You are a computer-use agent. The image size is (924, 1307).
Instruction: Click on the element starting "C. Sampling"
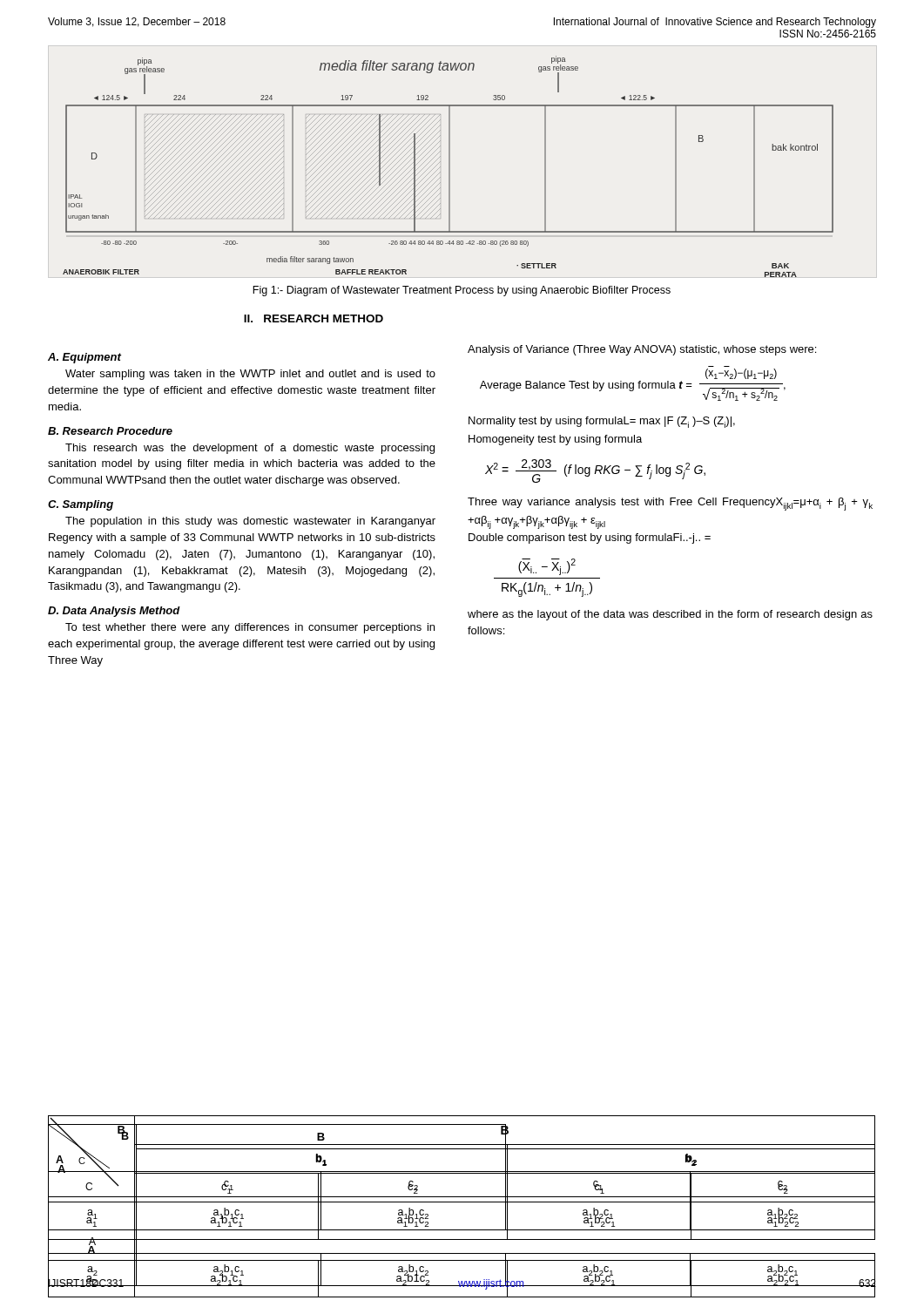coord(81,504)
